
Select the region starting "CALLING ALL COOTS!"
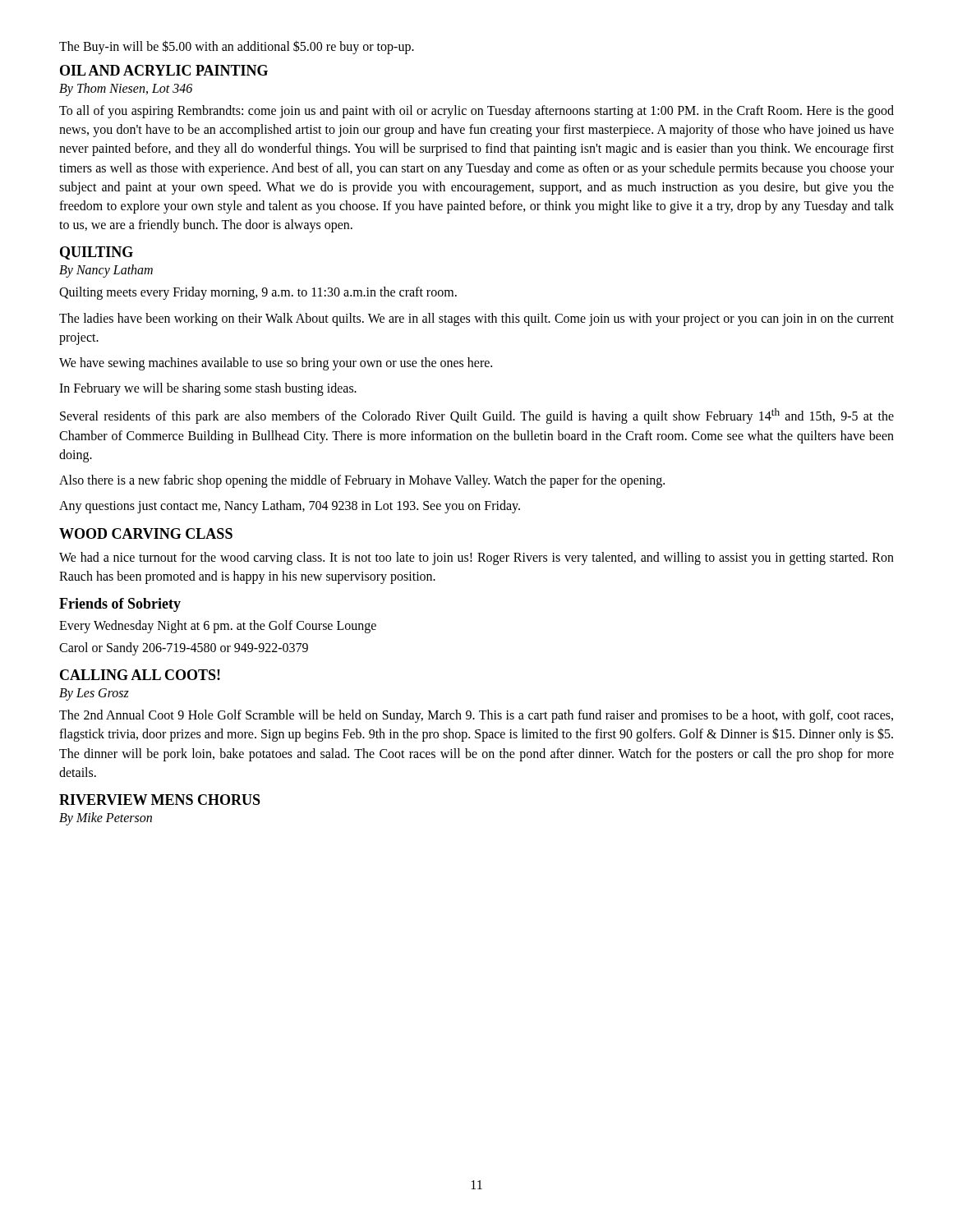point(140,675)
